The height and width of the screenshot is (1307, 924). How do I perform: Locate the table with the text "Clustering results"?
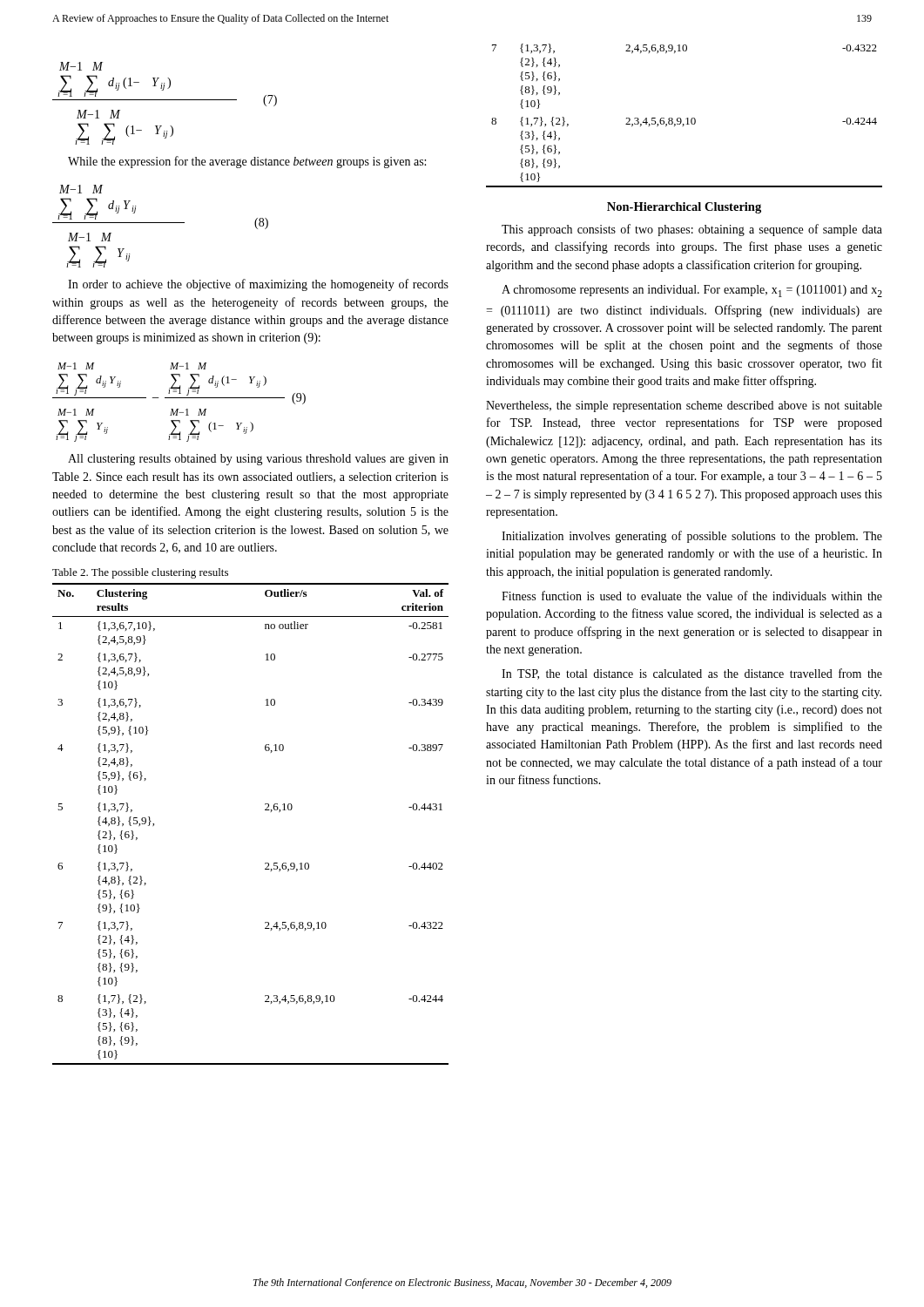250,824
